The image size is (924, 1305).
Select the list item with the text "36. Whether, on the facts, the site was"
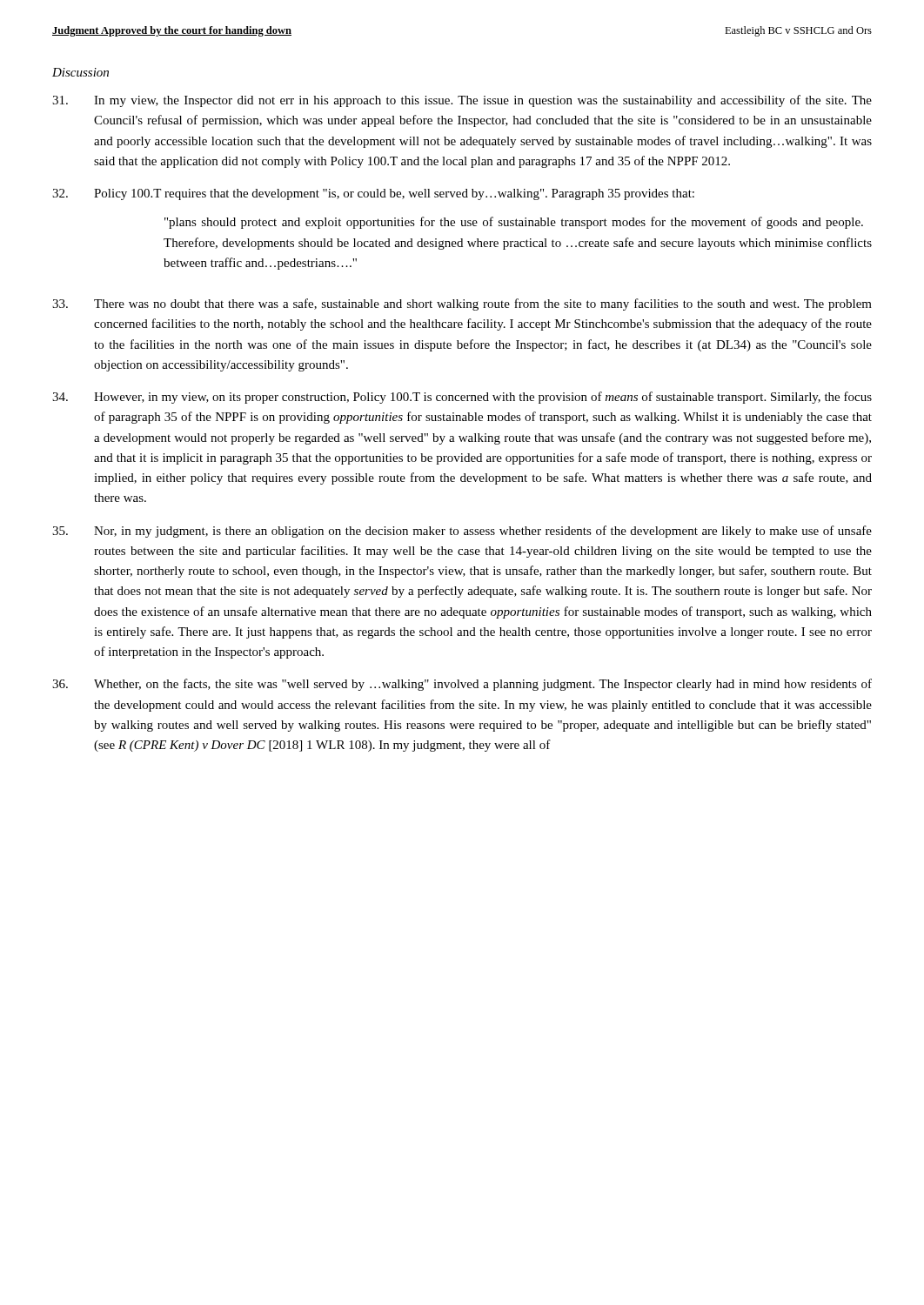pos(462,715)
